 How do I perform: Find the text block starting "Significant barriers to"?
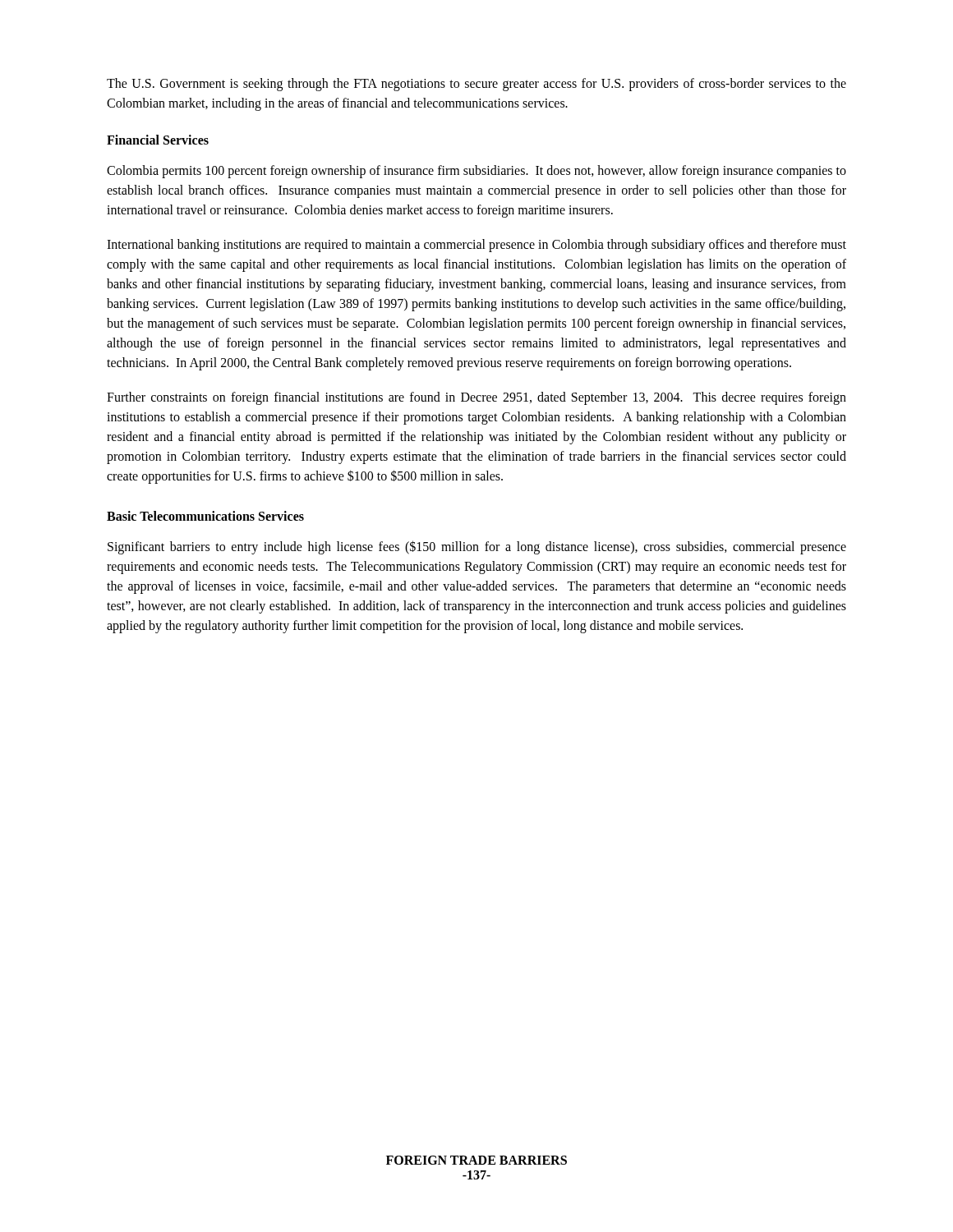click(476, 586)
